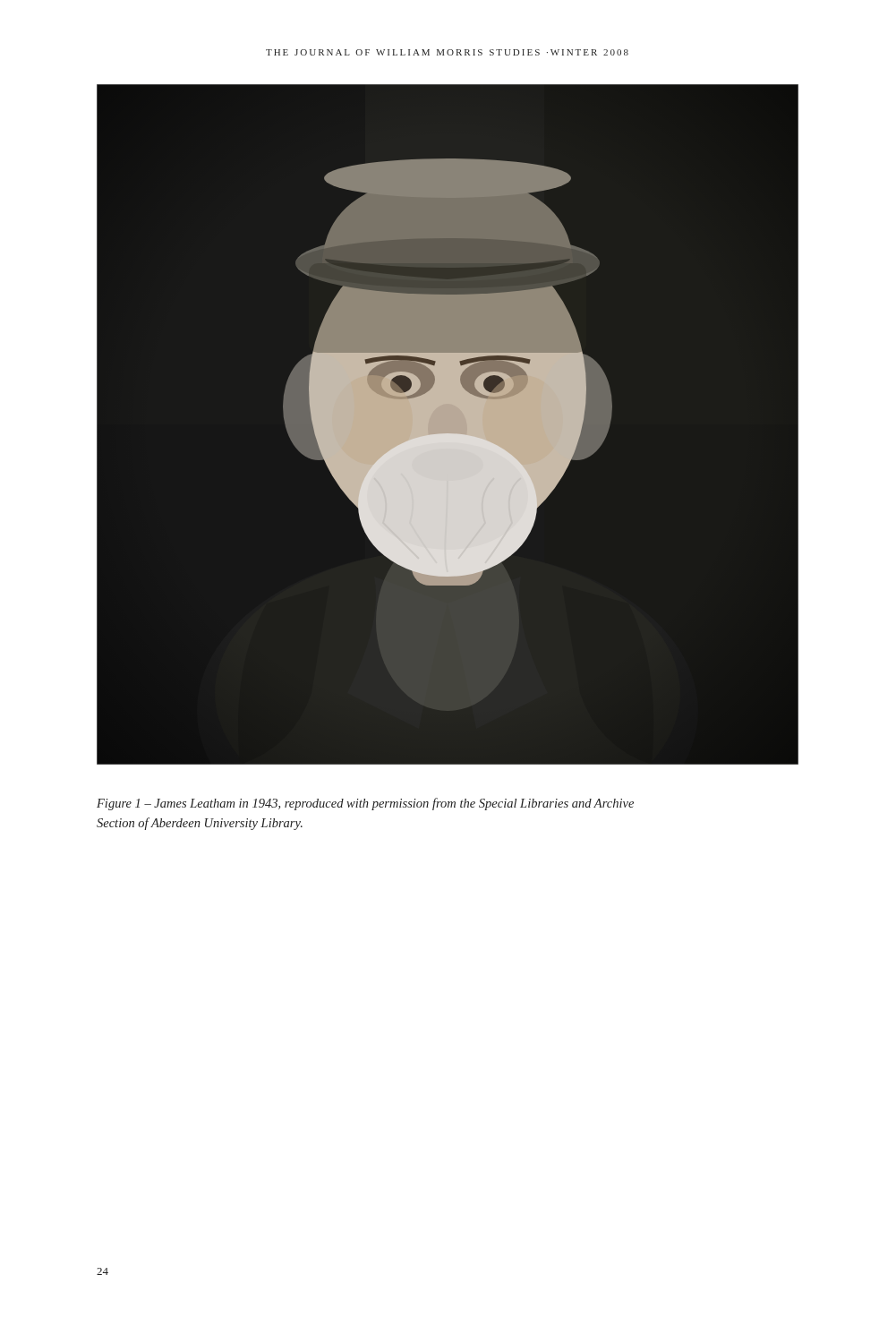This screenshot has height=1343, width=896.
Task: Locate the photo
Action: (x=448, y=424)
